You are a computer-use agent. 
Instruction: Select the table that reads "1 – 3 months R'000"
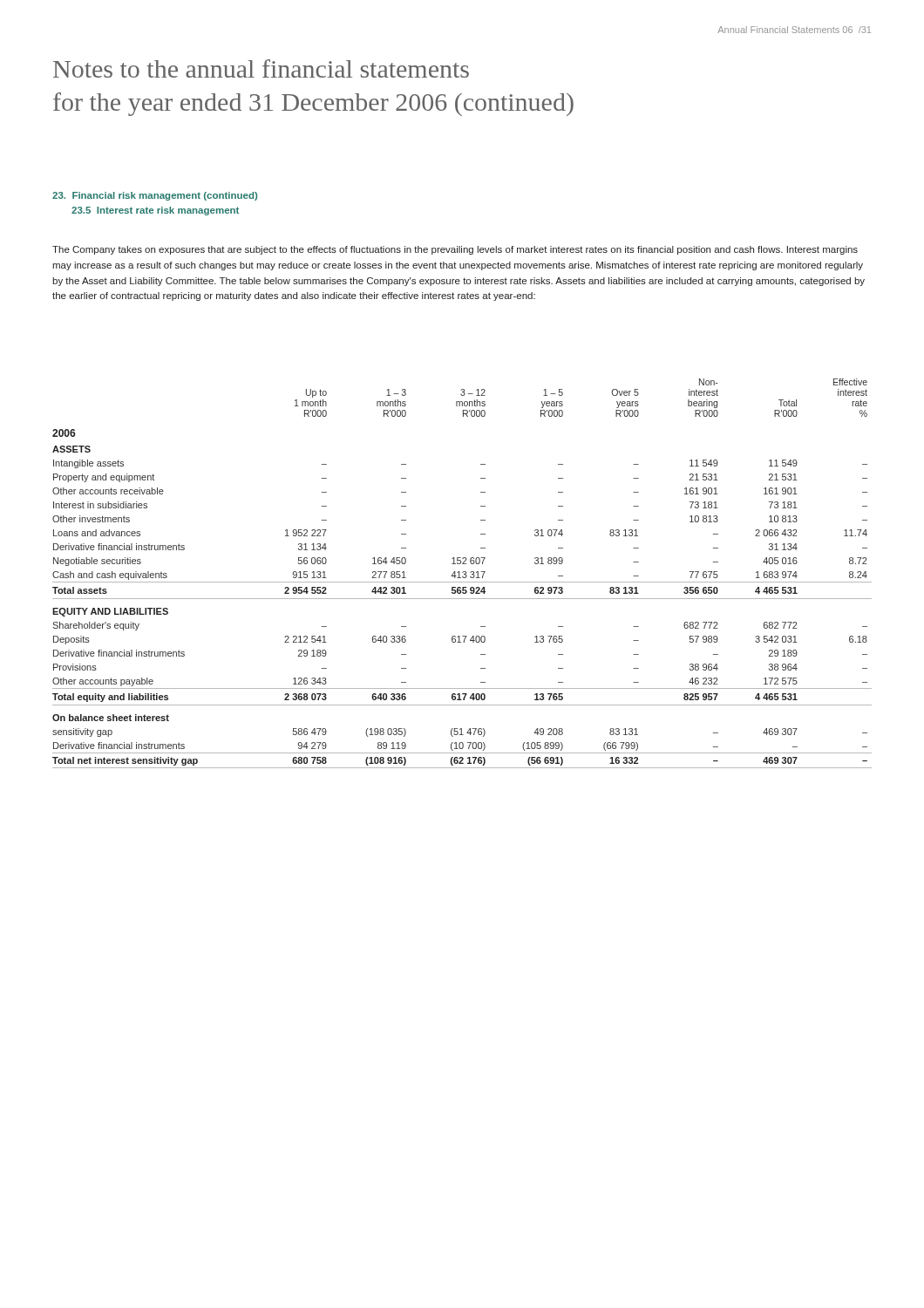click(462, 572)
